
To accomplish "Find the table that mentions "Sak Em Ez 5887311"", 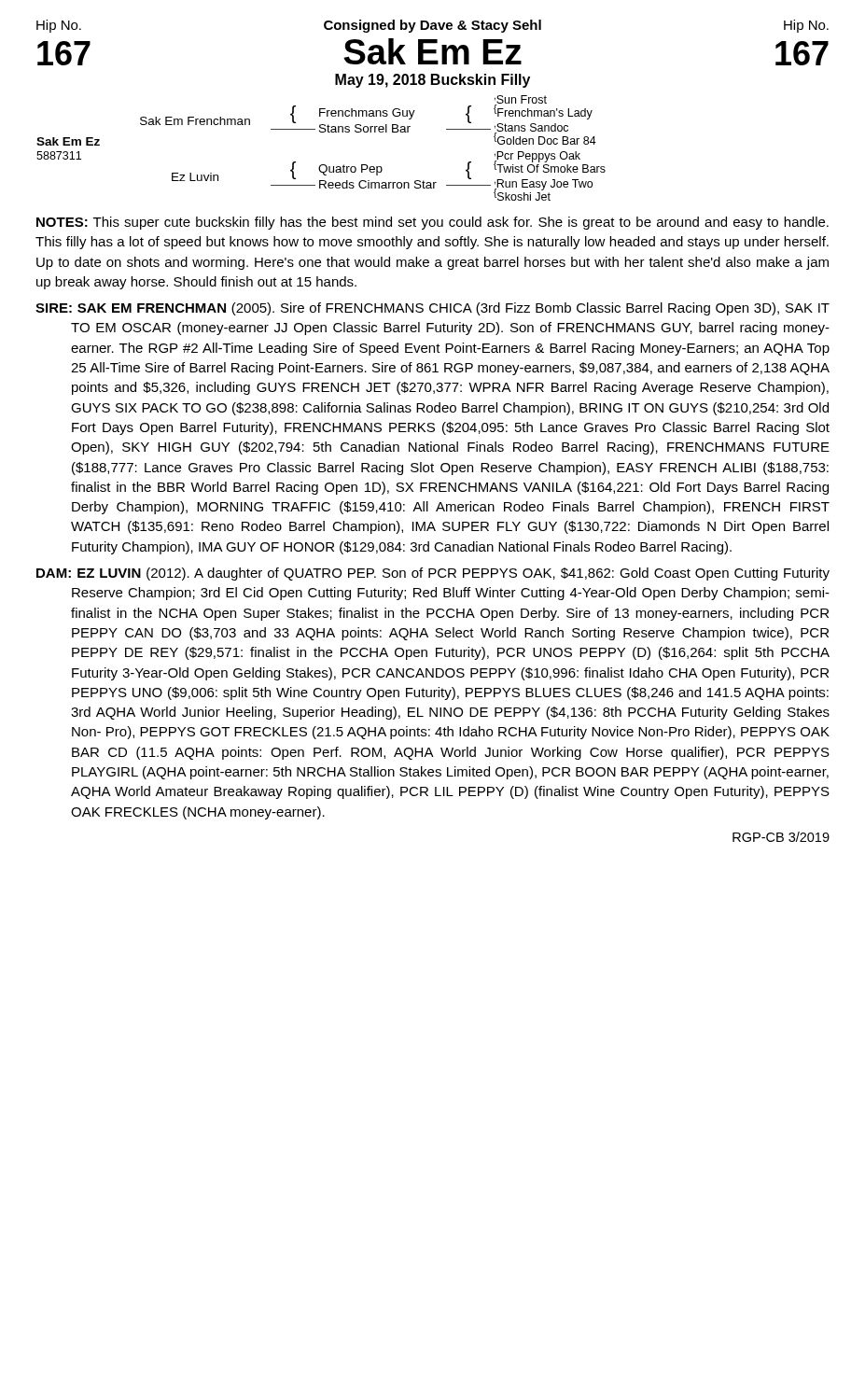I will (432, 148).
